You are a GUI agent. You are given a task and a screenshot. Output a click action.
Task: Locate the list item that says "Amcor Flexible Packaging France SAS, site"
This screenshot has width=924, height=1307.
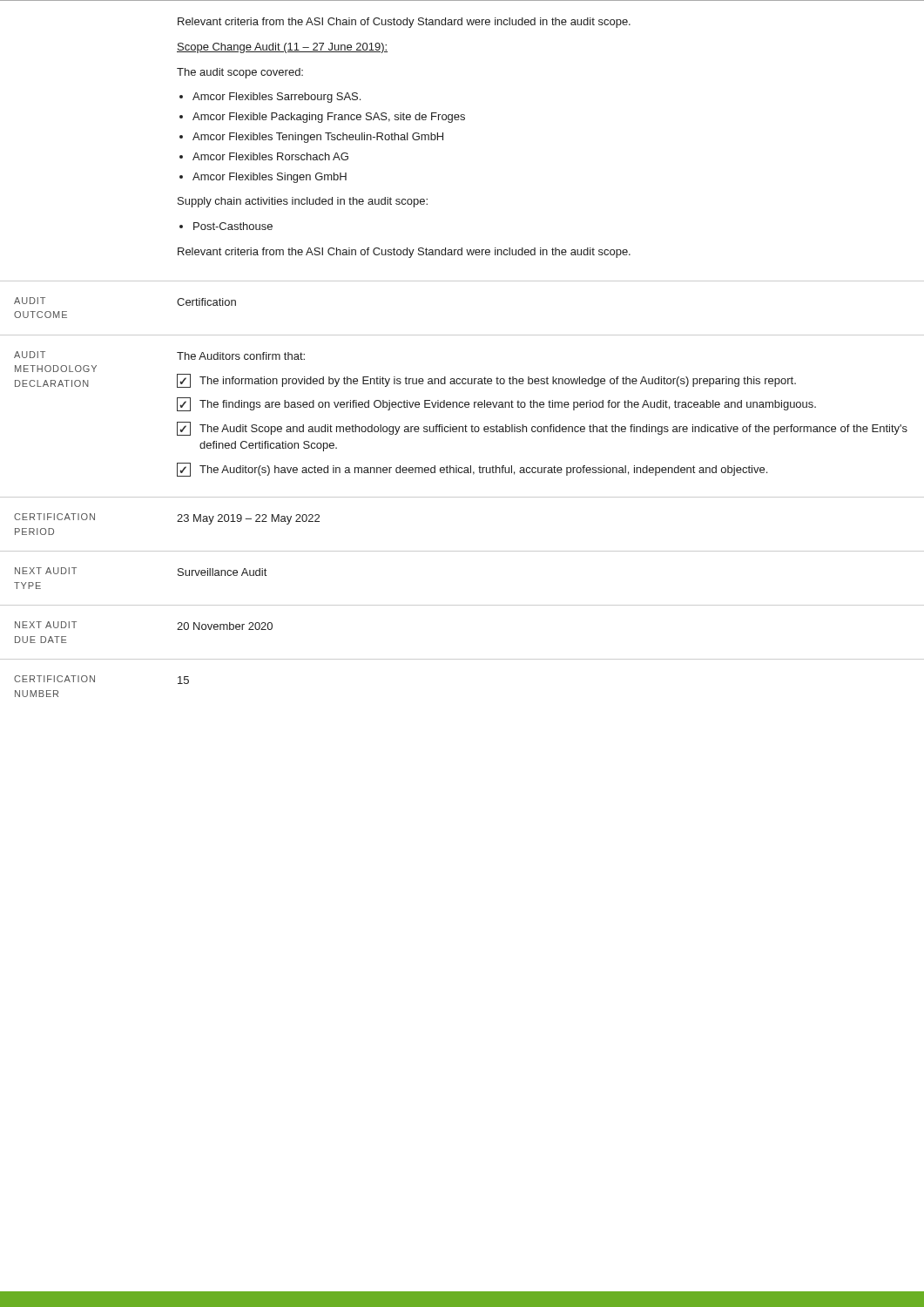[329, 118]
